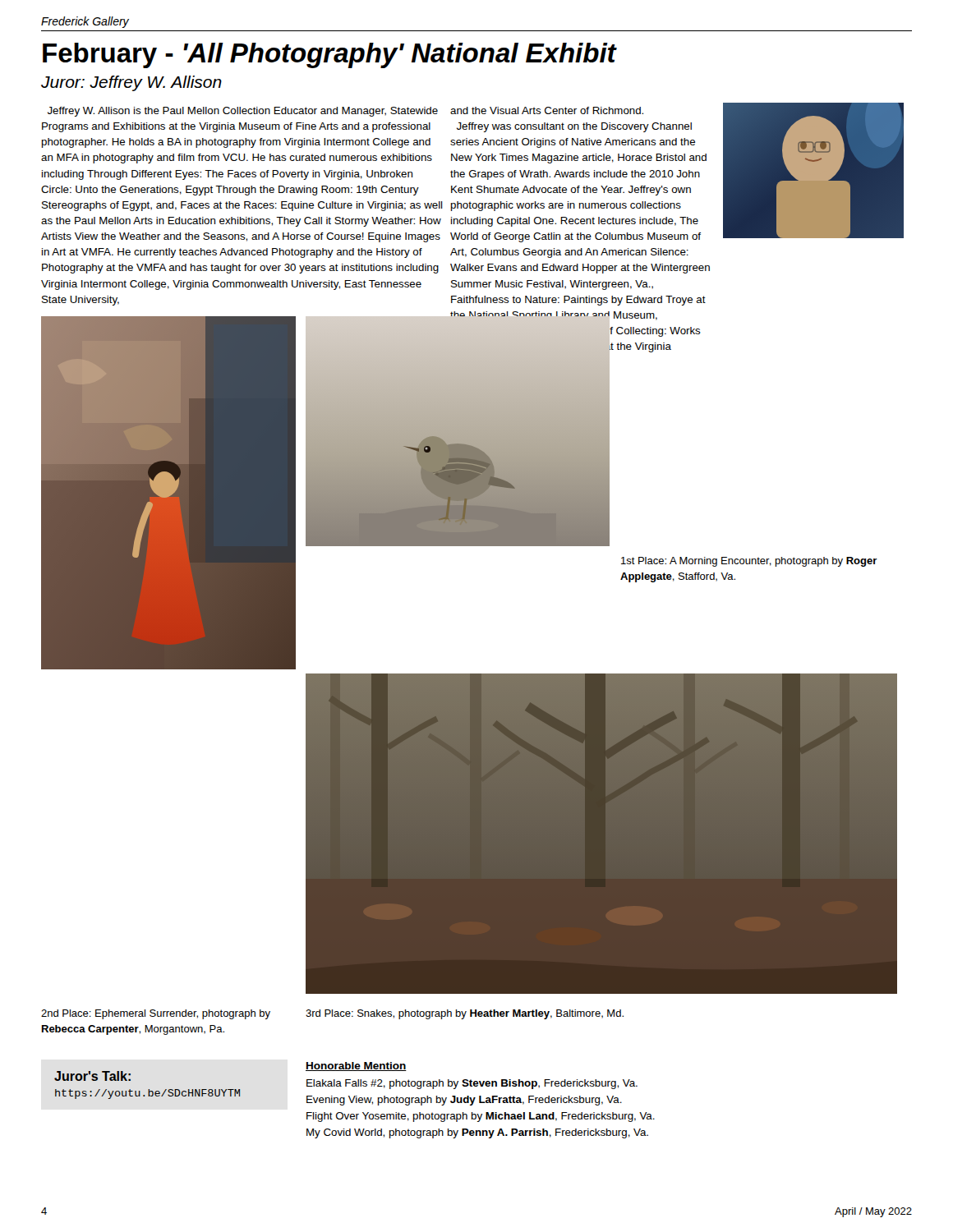Navigate to the passage starting "Flight Over Yosemite,"
The height and width of the screenshot is (1232, 953).
pos(480,1116)
